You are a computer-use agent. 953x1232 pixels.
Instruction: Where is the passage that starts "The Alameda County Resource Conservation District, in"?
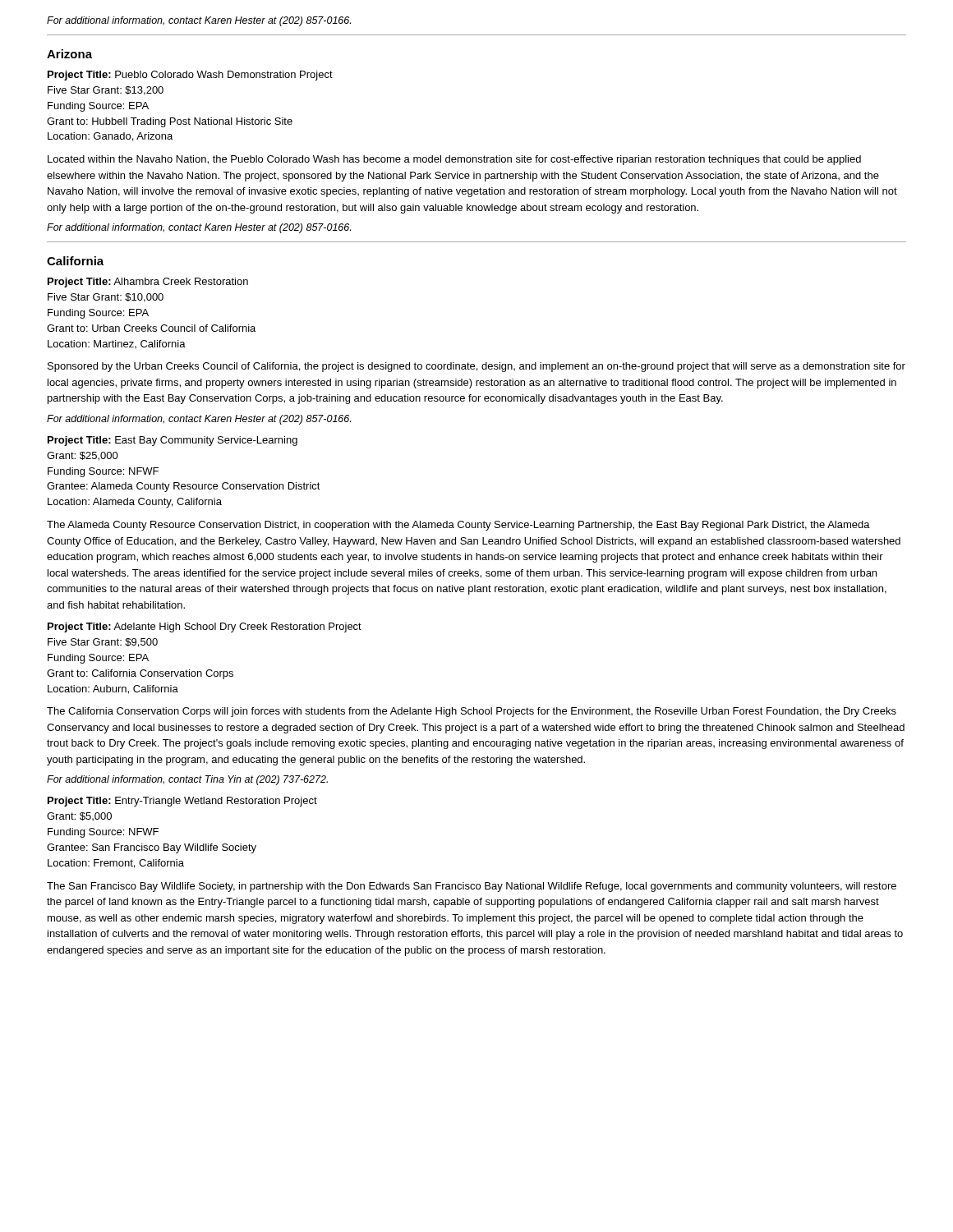point(474,565)
